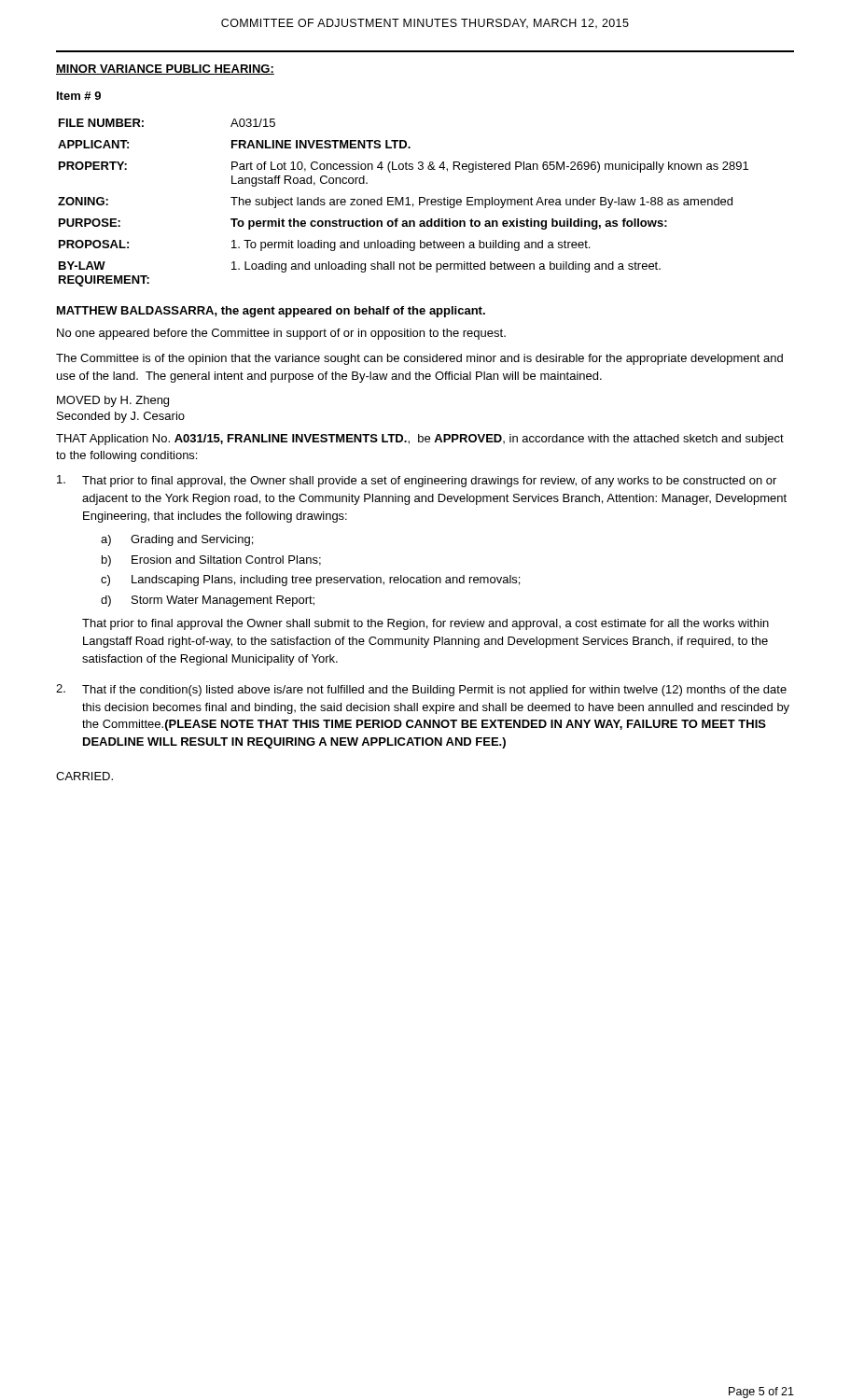The width and height of the screenshot is (850, 1400).
Task: Where is the passage that starts "MATTHEW BALDASSARRA, the agent appeared"?
Action: pyautogui.click(x=271, y=310)
